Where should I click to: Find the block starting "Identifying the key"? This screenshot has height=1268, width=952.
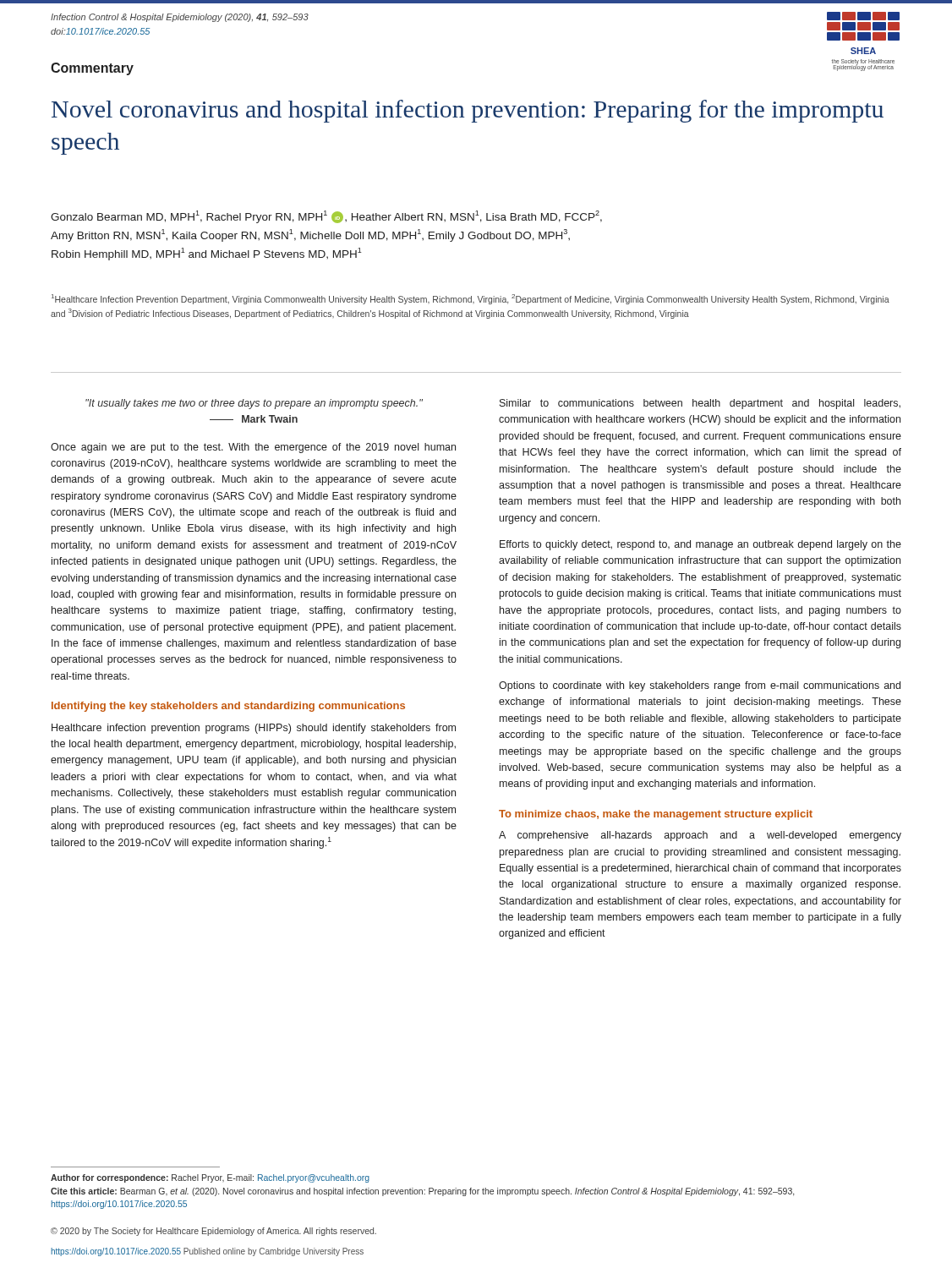228,706
